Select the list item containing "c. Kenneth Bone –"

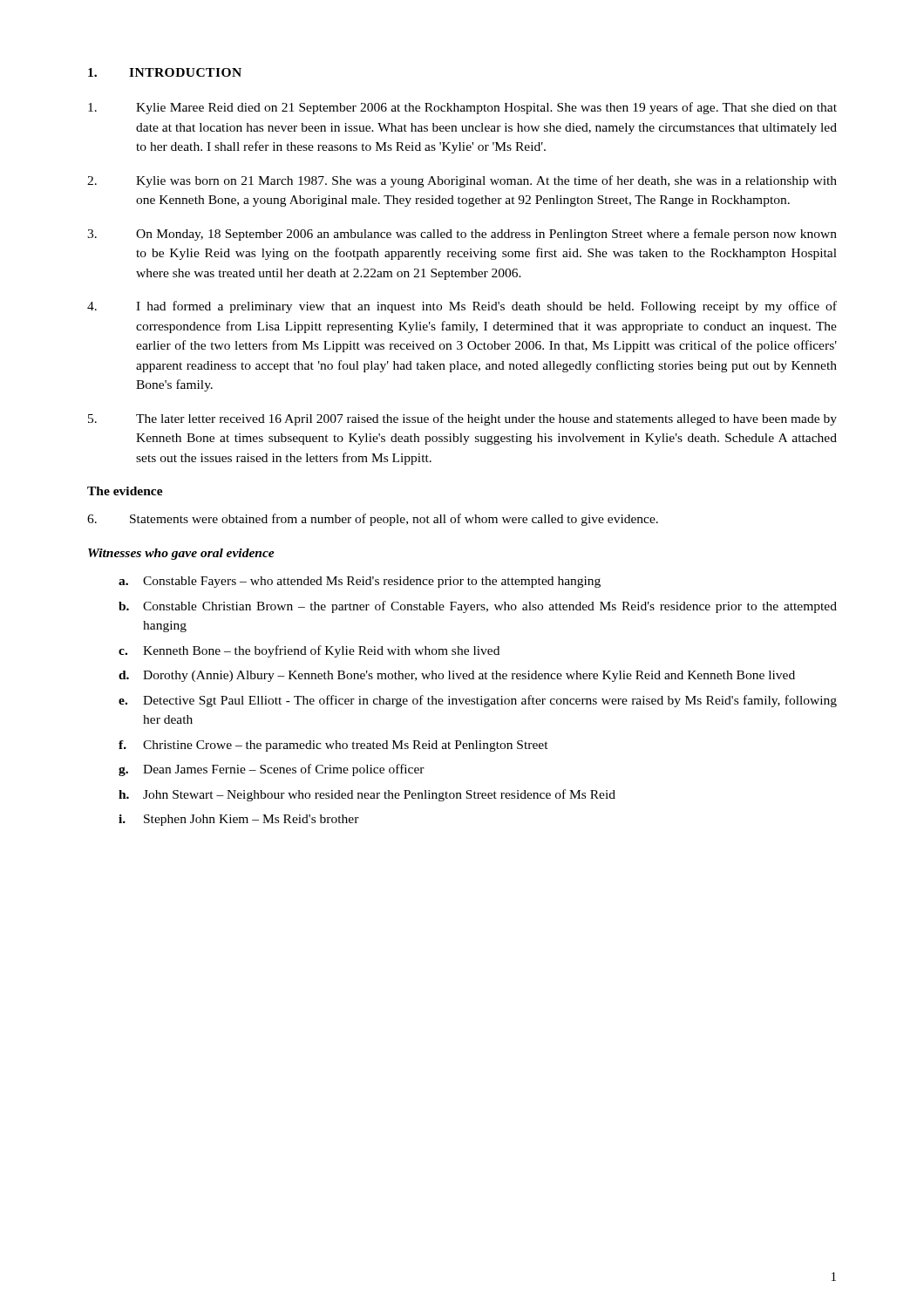pyautogui.click(x=478, y=651)
